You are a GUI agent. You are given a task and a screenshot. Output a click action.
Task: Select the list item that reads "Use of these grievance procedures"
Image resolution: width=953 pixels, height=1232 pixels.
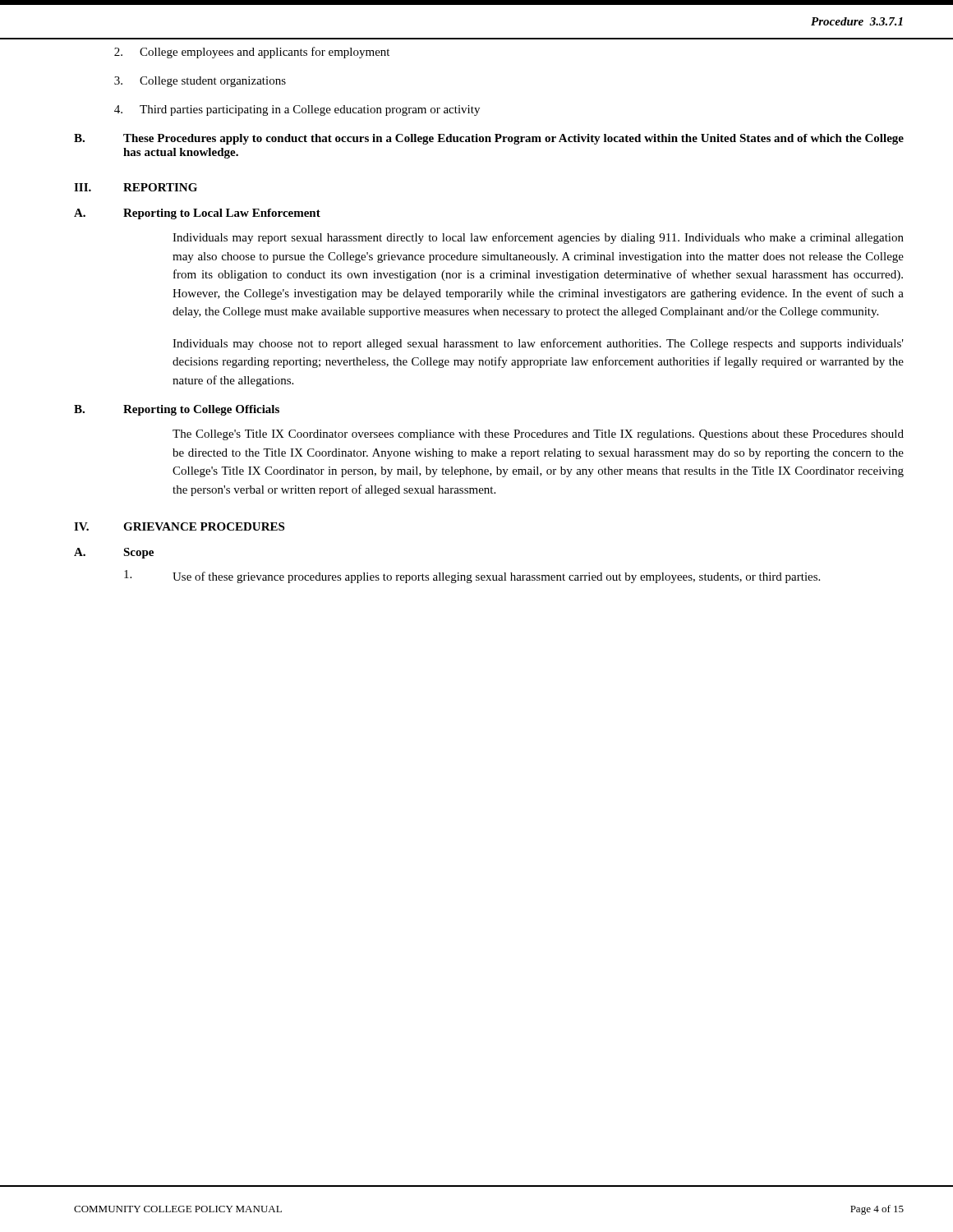[x=513, y=577]
